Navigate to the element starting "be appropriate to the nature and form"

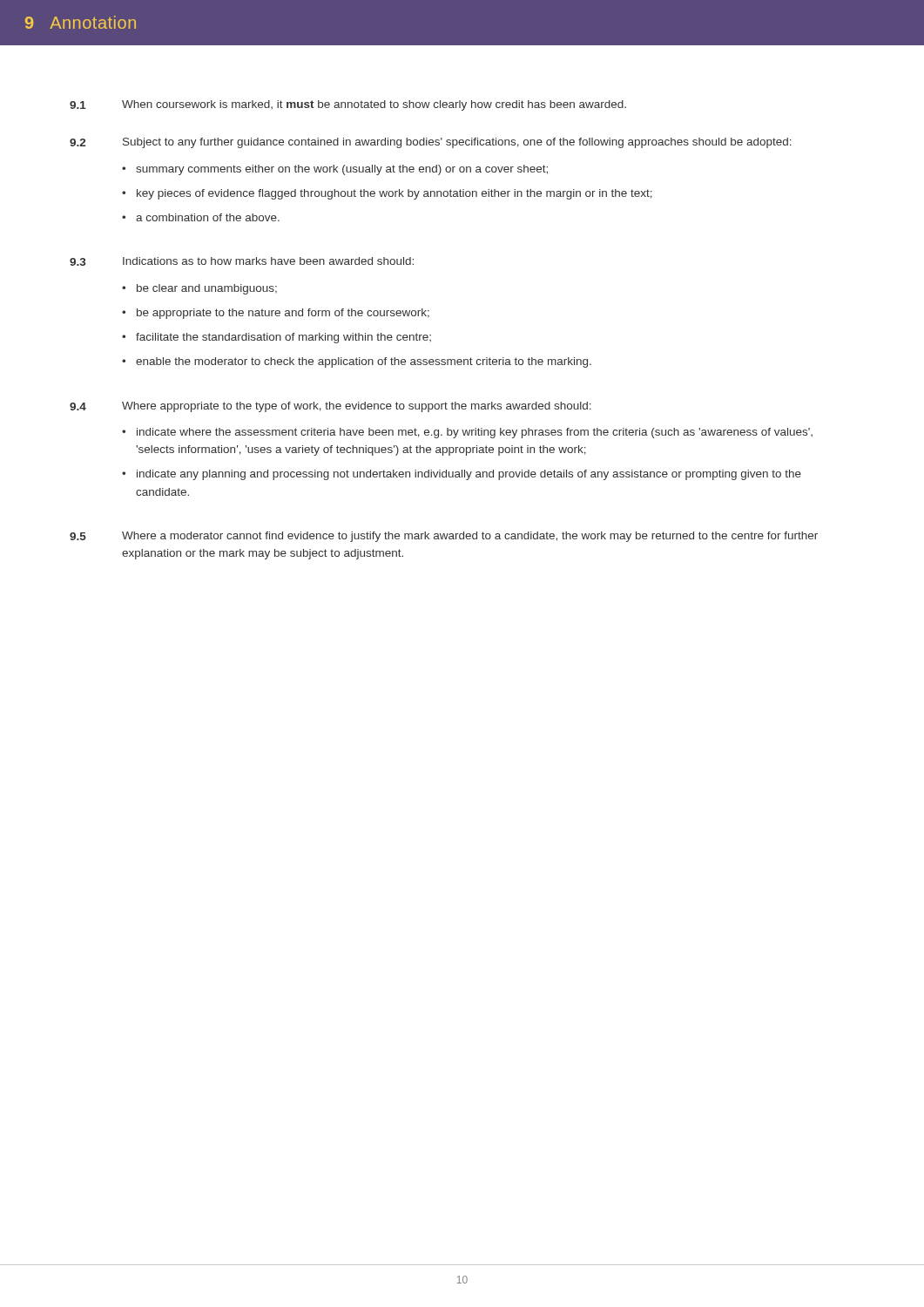point(283,312)
